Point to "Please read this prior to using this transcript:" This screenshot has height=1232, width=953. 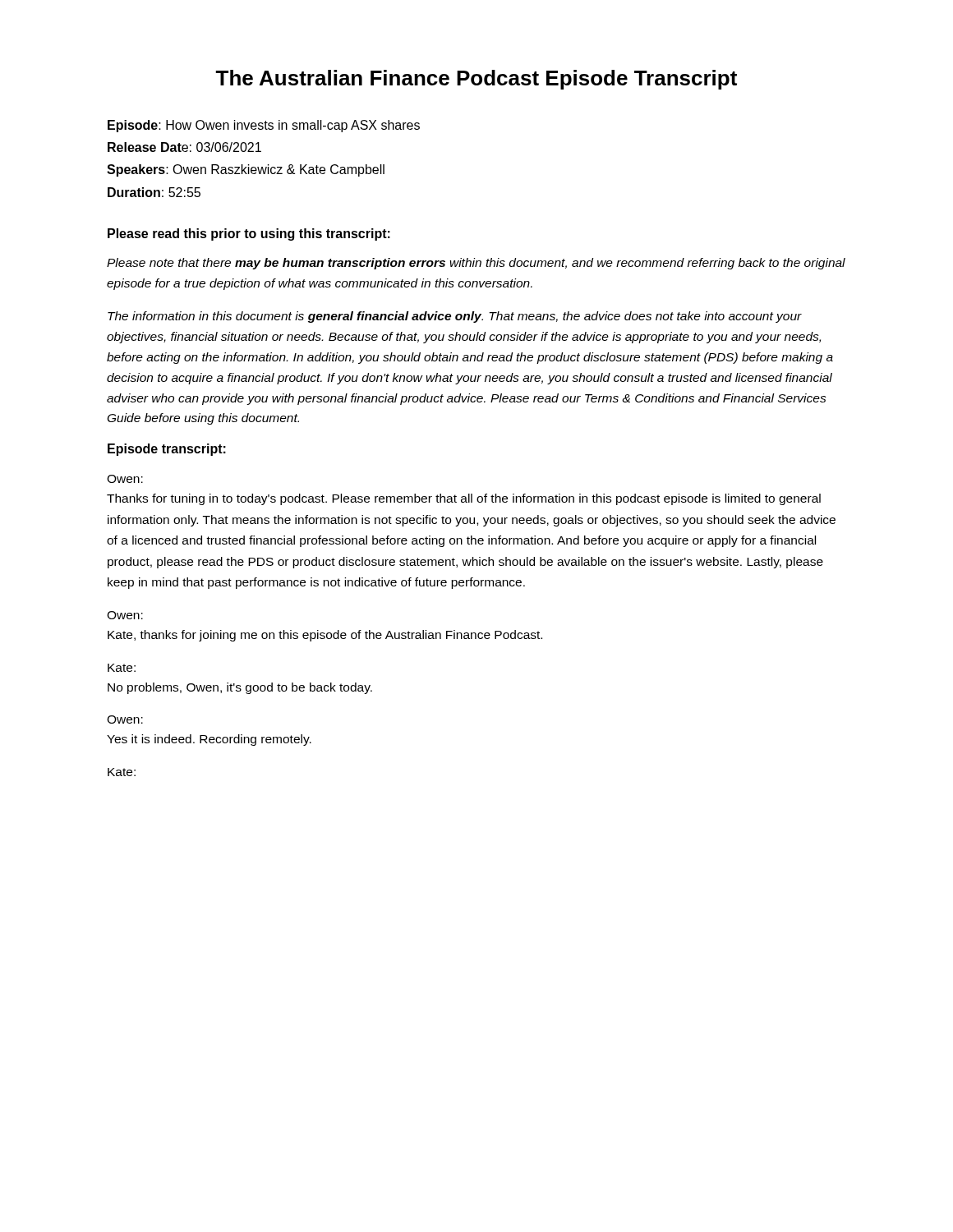point(249,233)
